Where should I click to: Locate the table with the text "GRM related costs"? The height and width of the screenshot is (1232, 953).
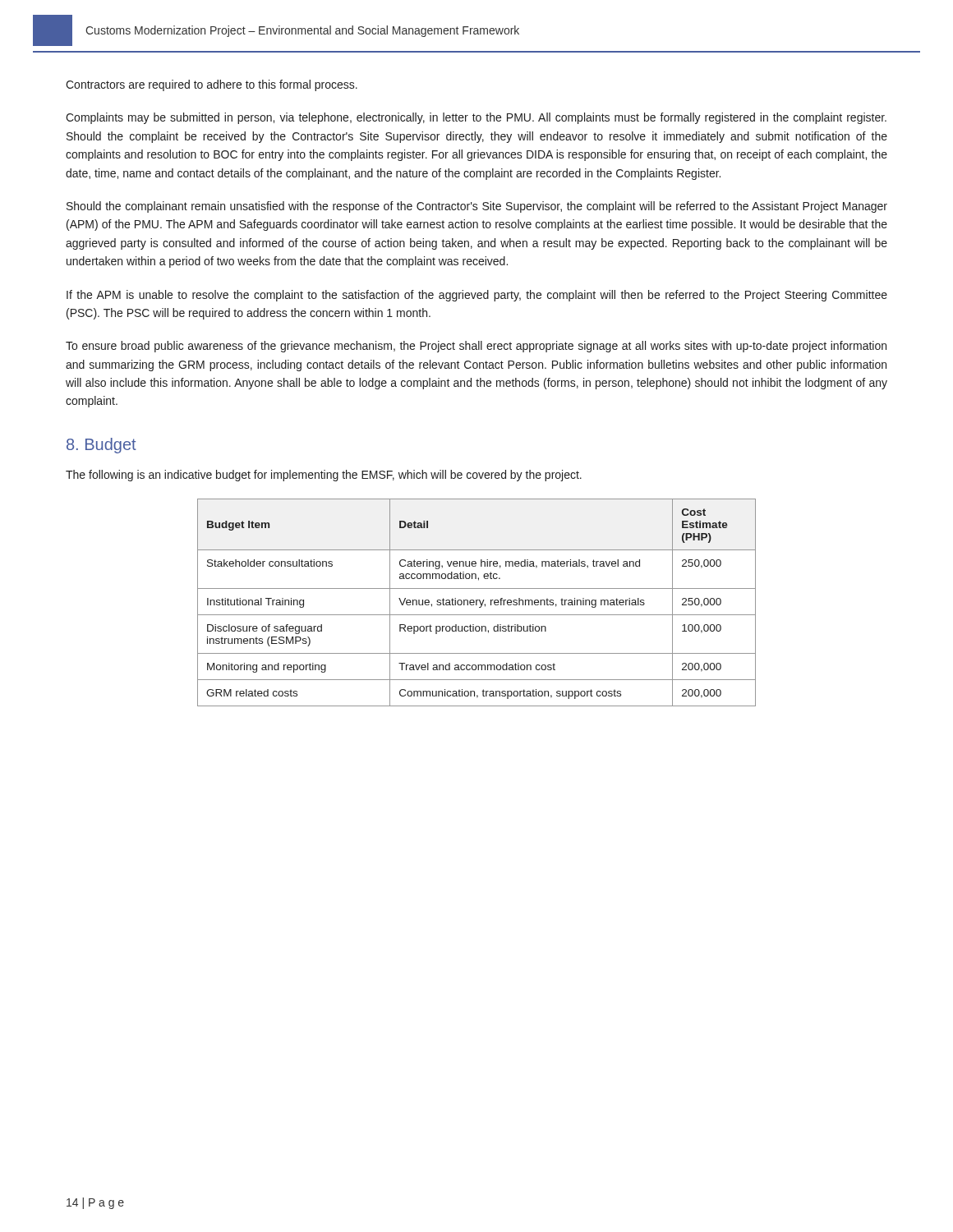476,603
